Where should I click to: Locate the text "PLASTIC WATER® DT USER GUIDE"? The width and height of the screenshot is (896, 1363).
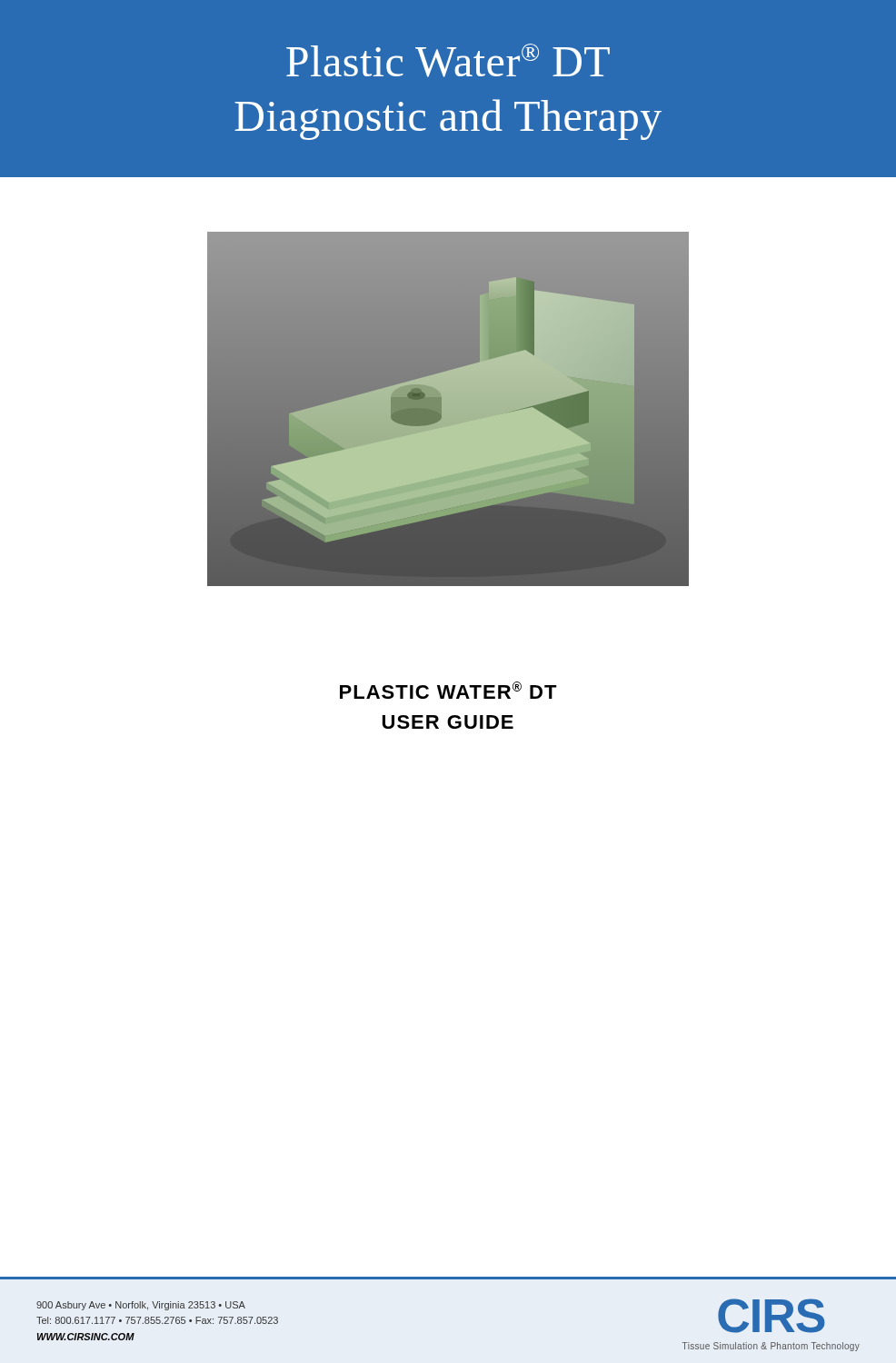448,707
